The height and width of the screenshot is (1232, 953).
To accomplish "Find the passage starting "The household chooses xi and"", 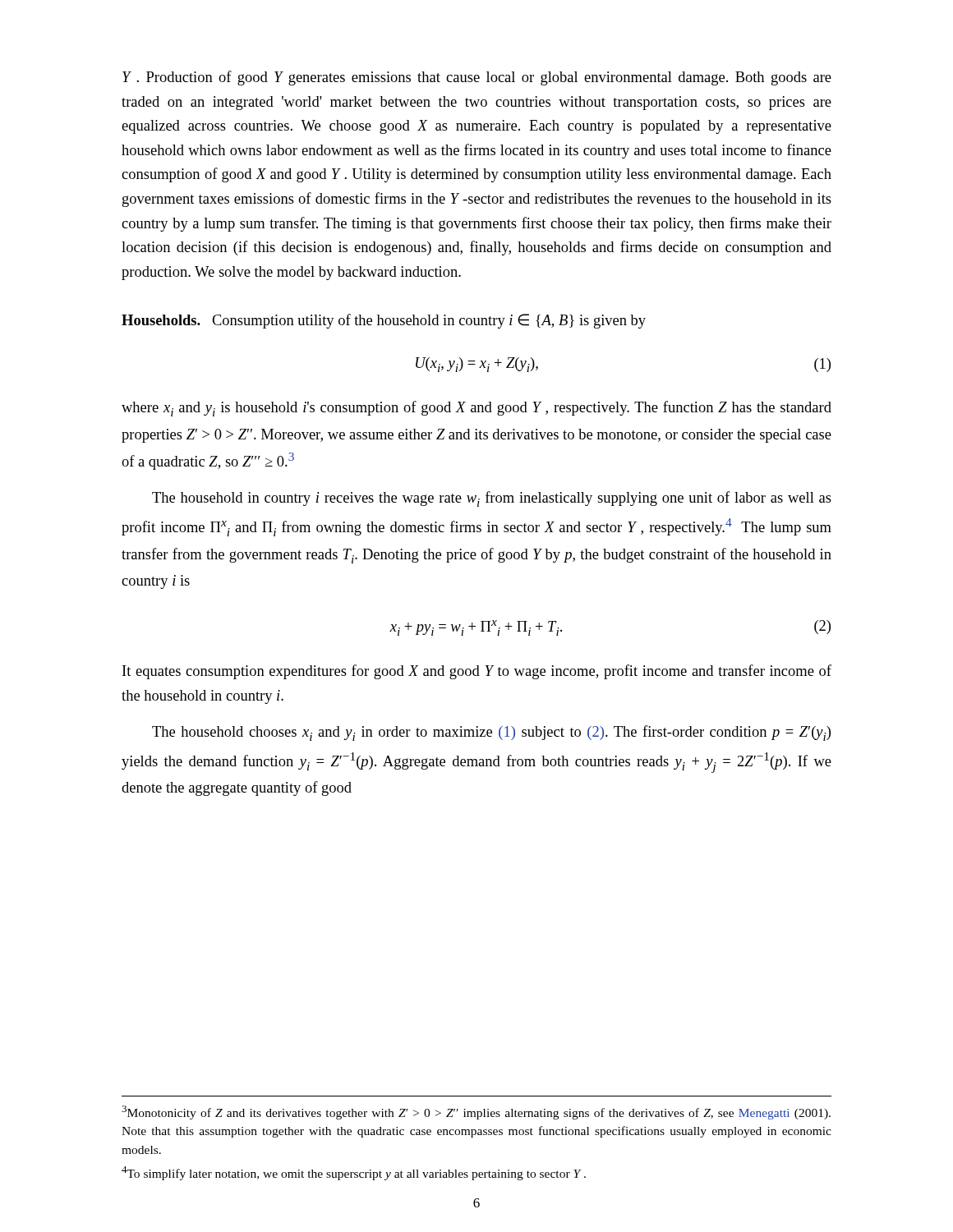I will click(476, 760).
